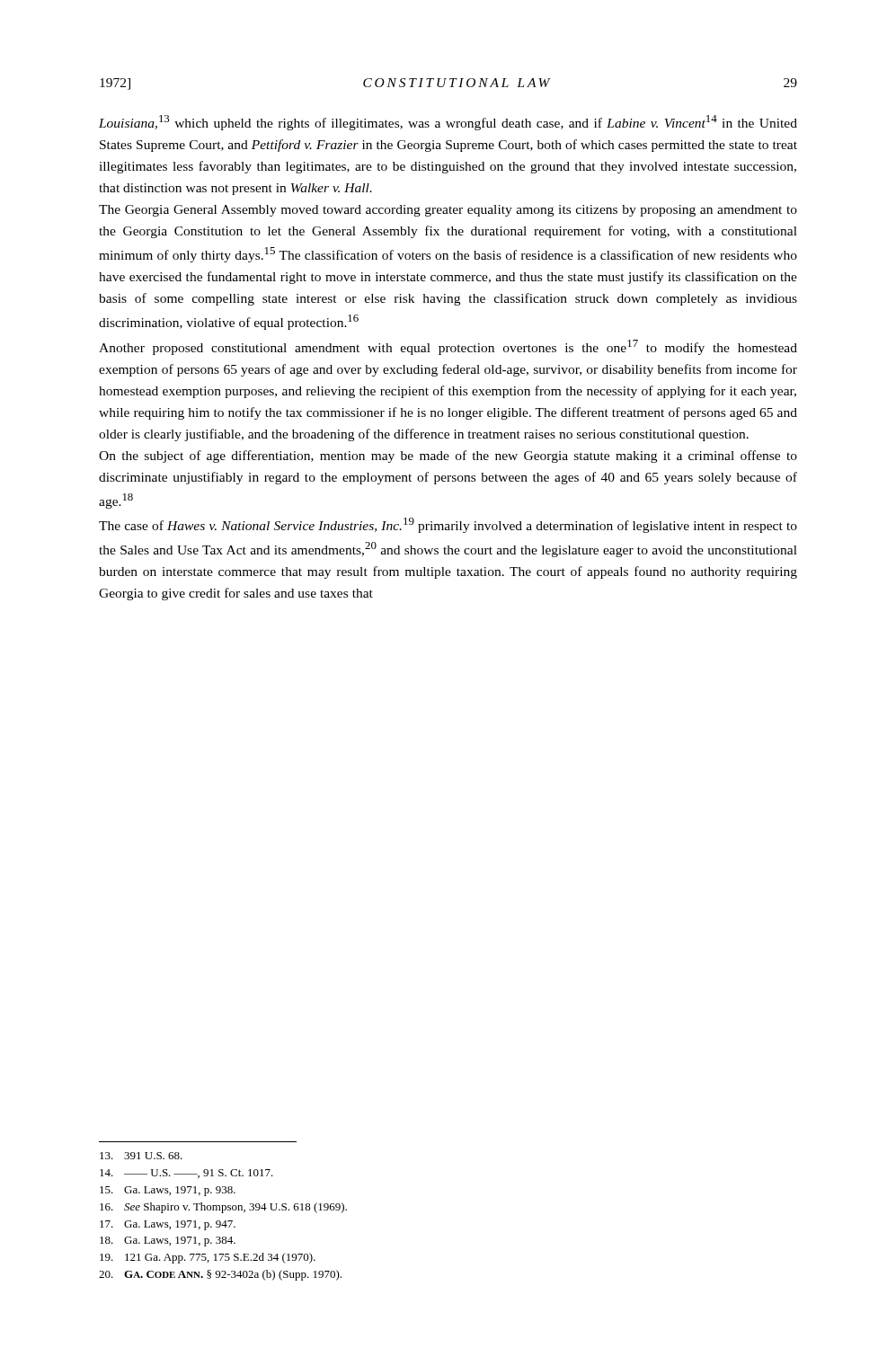The height and width of the screenshot is (1348, 896).
Task: Click on the footnote that says "121 Ga. App. 775, 175 S.E.2d 34 (1970)."
Action: click(208, 1258)
